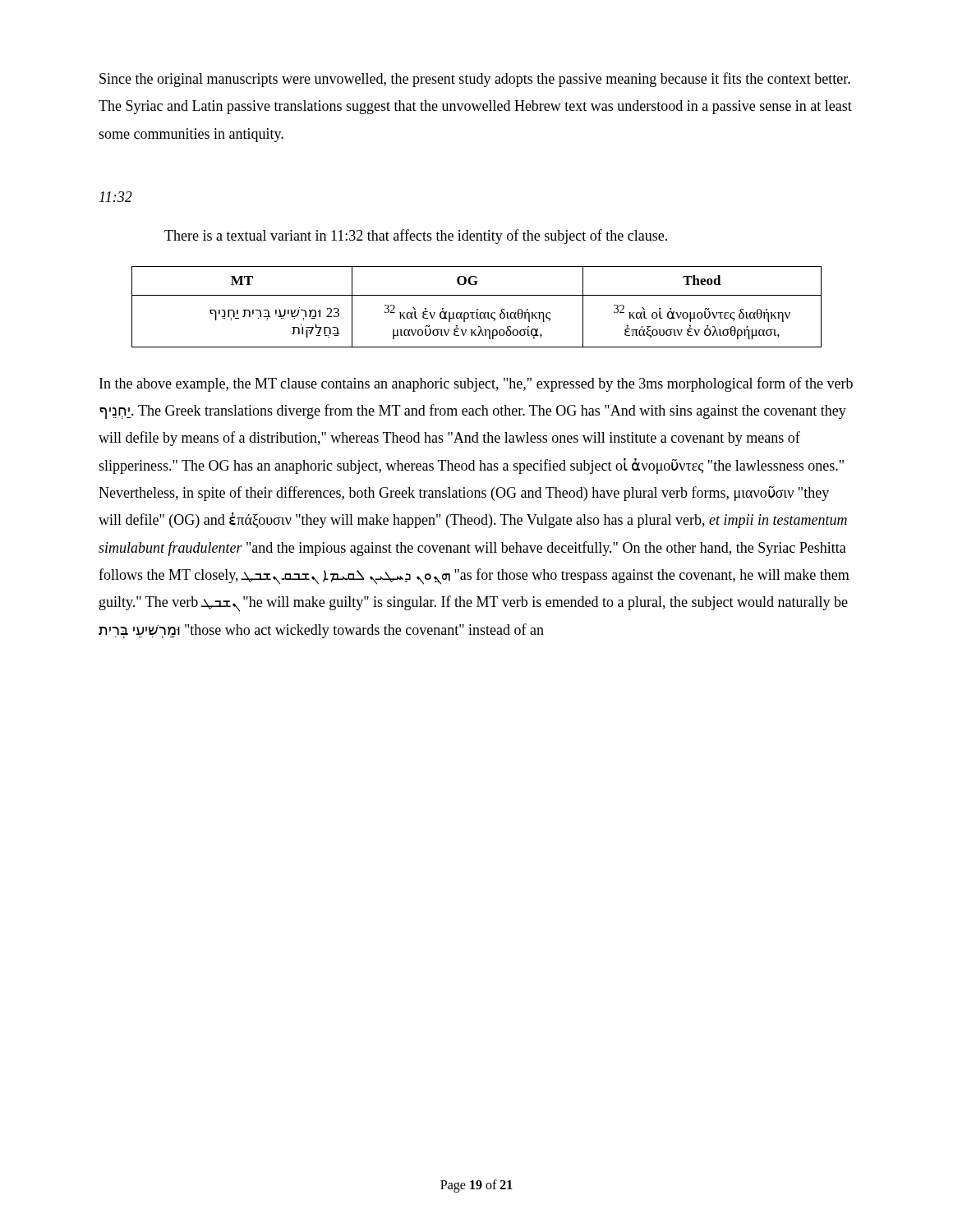Select a section header
953x1232 pixels.
click(x=115, y=197)
